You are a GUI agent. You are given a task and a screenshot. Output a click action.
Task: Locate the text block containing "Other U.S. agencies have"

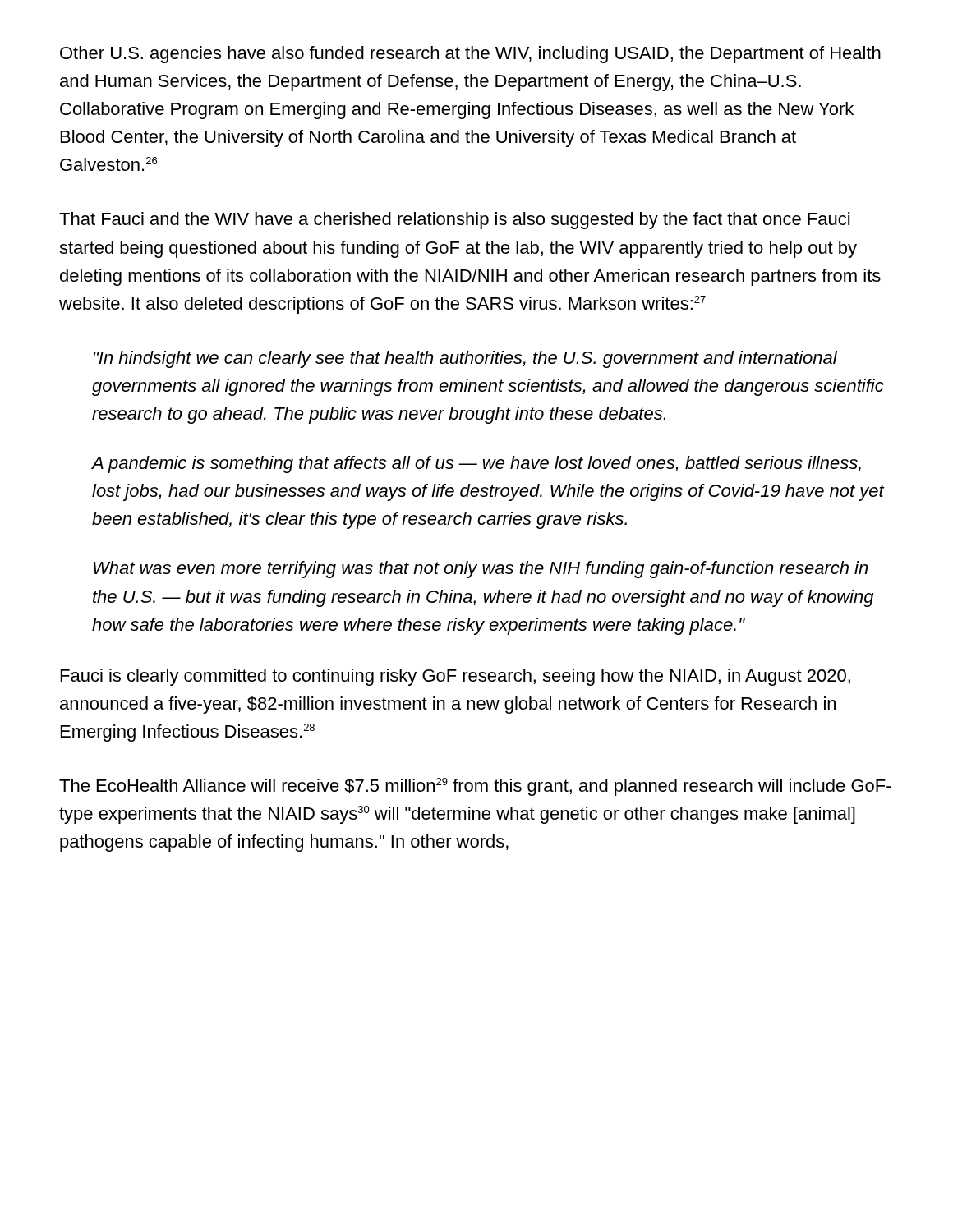click(470, 109)
